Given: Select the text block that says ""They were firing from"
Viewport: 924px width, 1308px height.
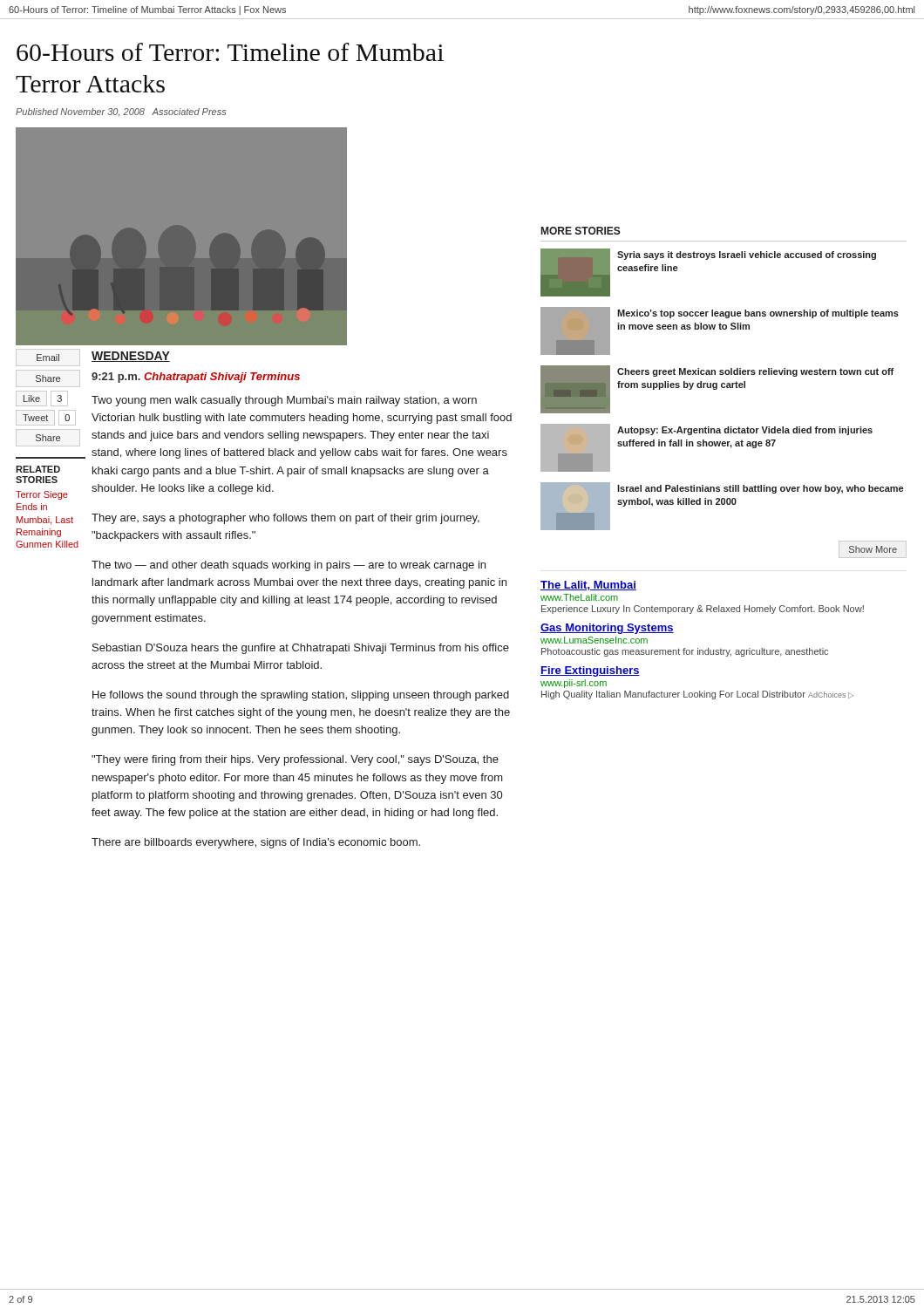Looking at the screenshot, I should [297, 786].
